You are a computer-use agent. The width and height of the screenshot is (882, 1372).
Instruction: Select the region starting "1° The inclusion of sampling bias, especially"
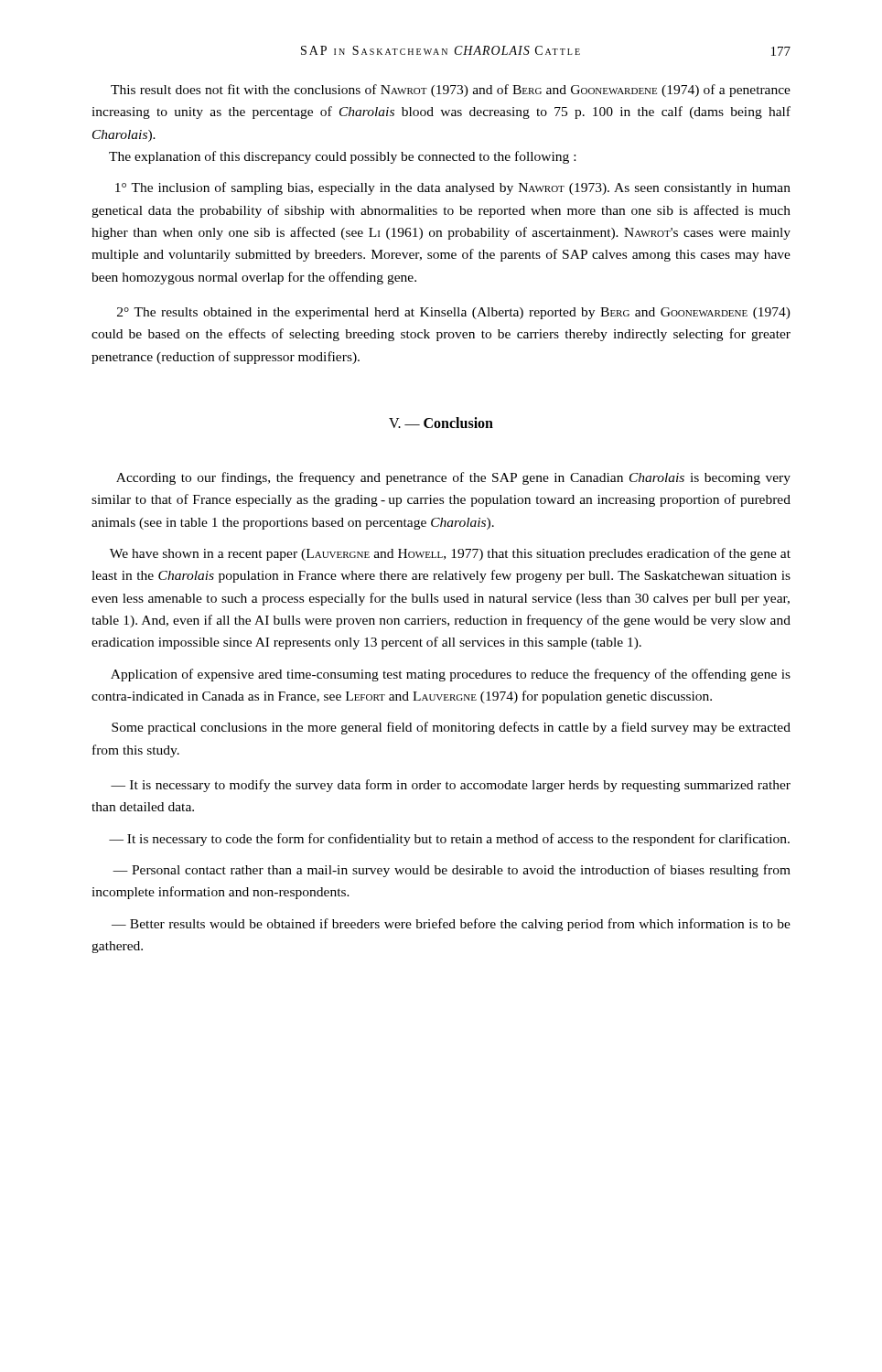pyautogui.click(x=441, y=232)
